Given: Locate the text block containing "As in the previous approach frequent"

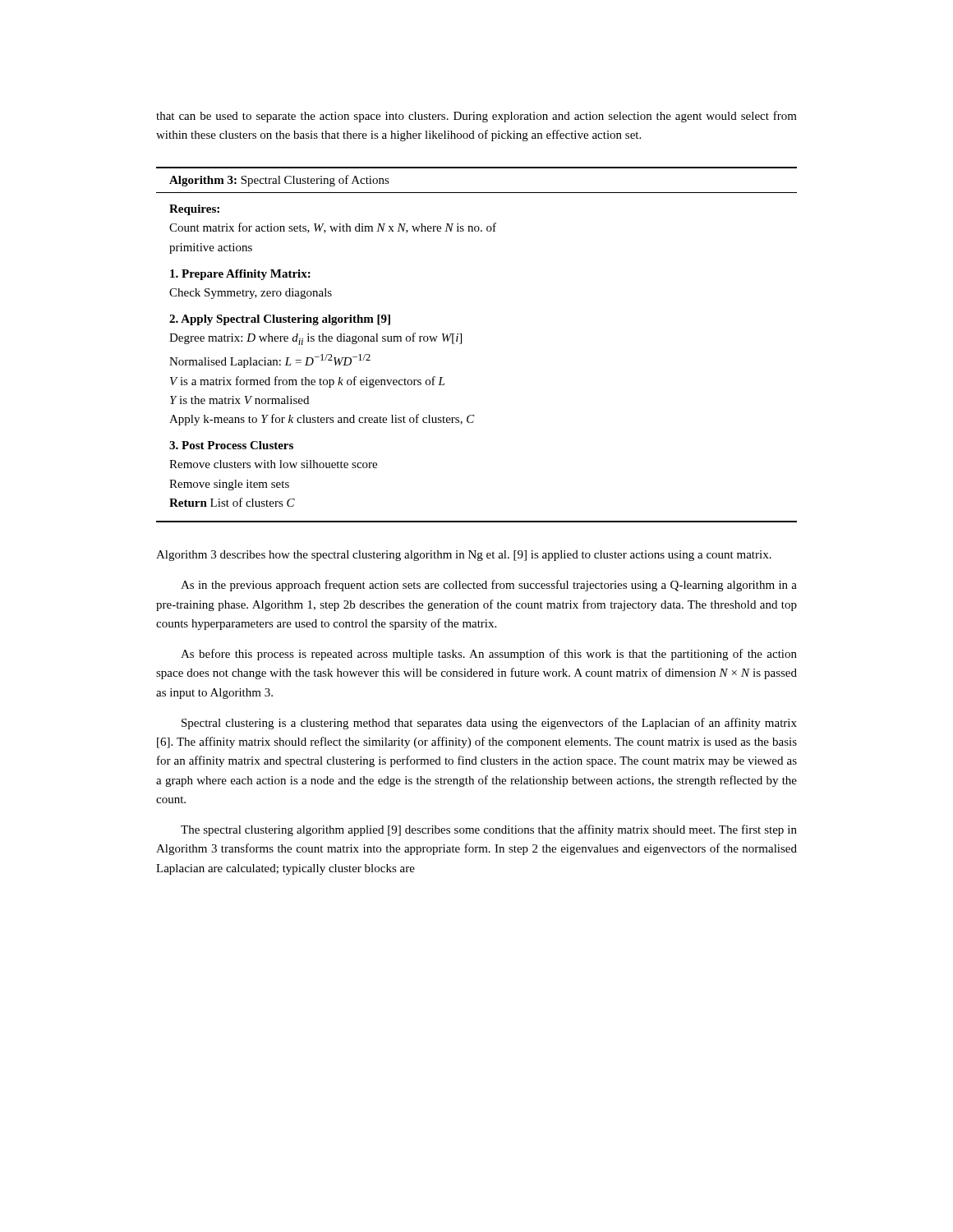Looking at the screenshot, I should click(x=476, y=604).
